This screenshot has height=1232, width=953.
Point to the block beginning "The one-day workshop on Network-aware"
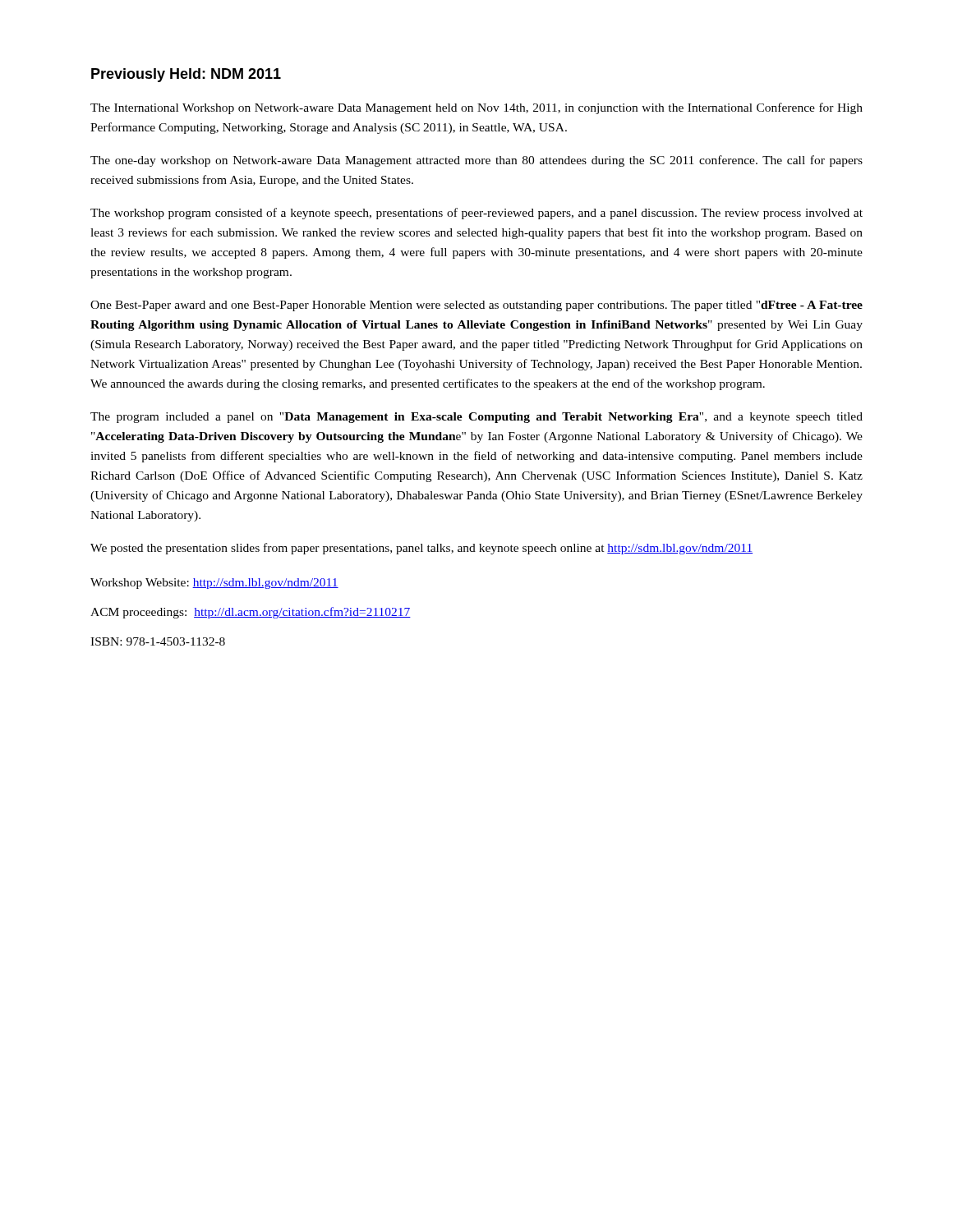476,170
